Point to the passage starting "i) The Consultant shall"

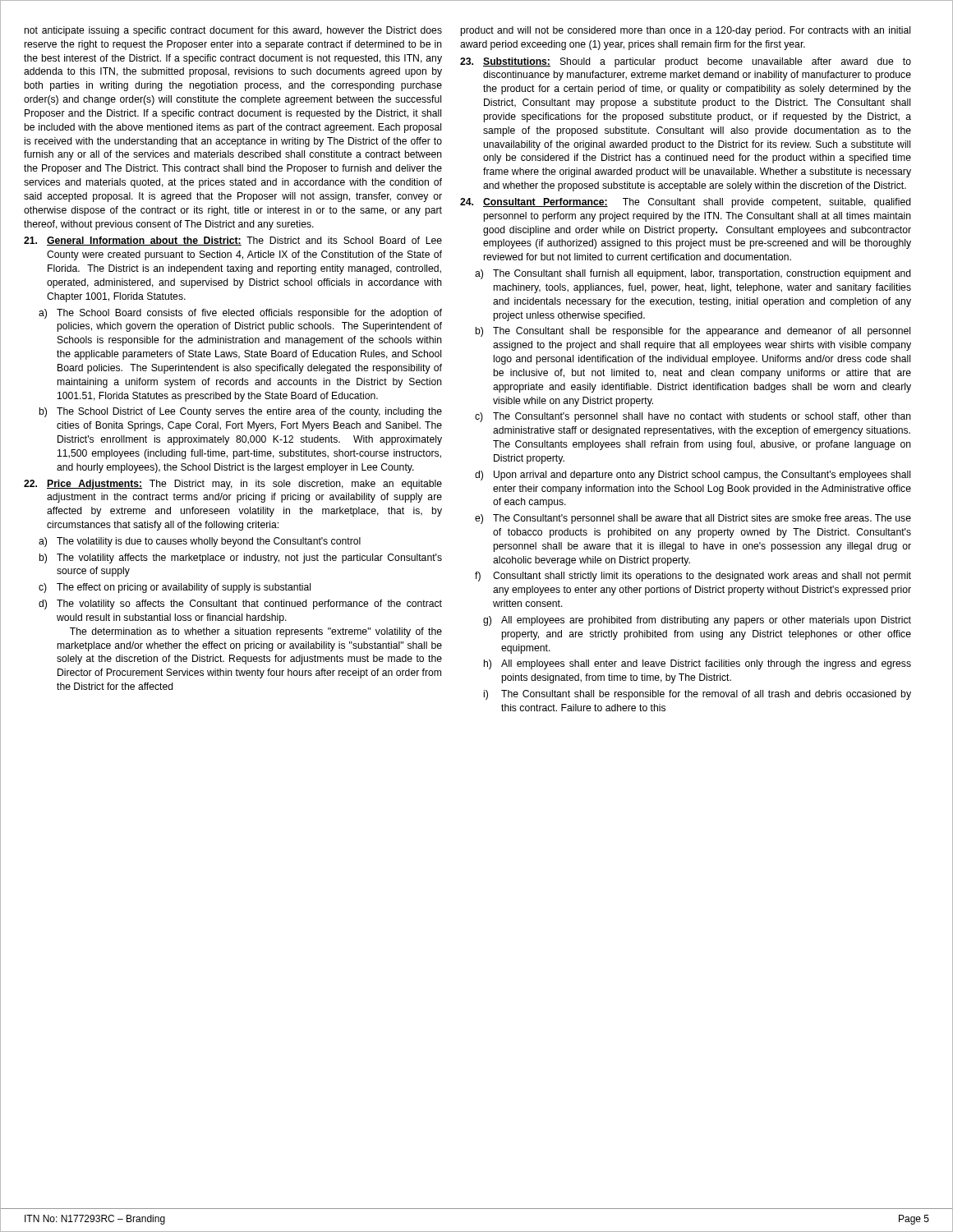click(686, 701)
